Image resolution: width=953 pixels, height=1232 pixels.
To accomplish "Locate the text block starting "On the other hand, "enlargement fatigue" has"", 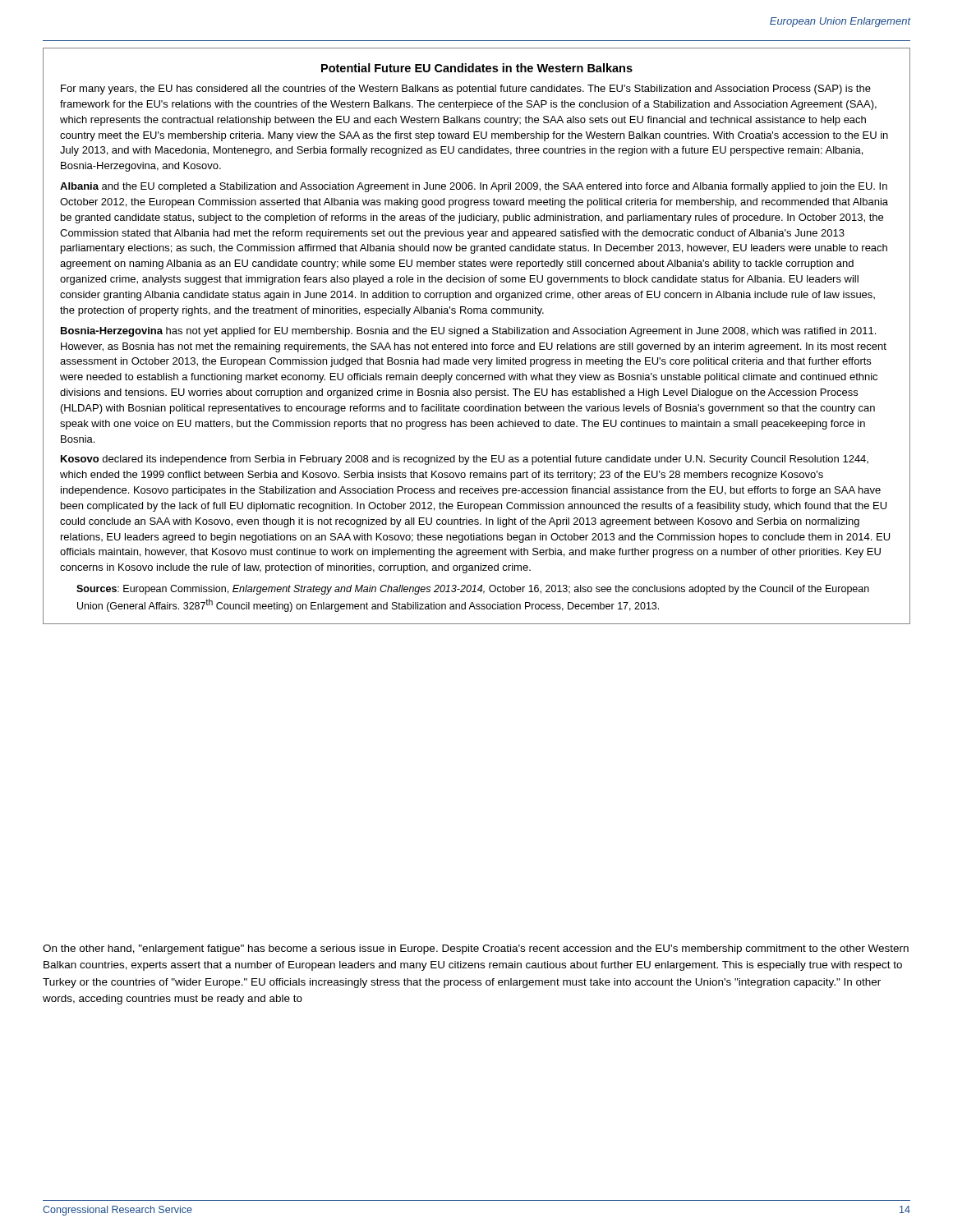I will [476, 973].
